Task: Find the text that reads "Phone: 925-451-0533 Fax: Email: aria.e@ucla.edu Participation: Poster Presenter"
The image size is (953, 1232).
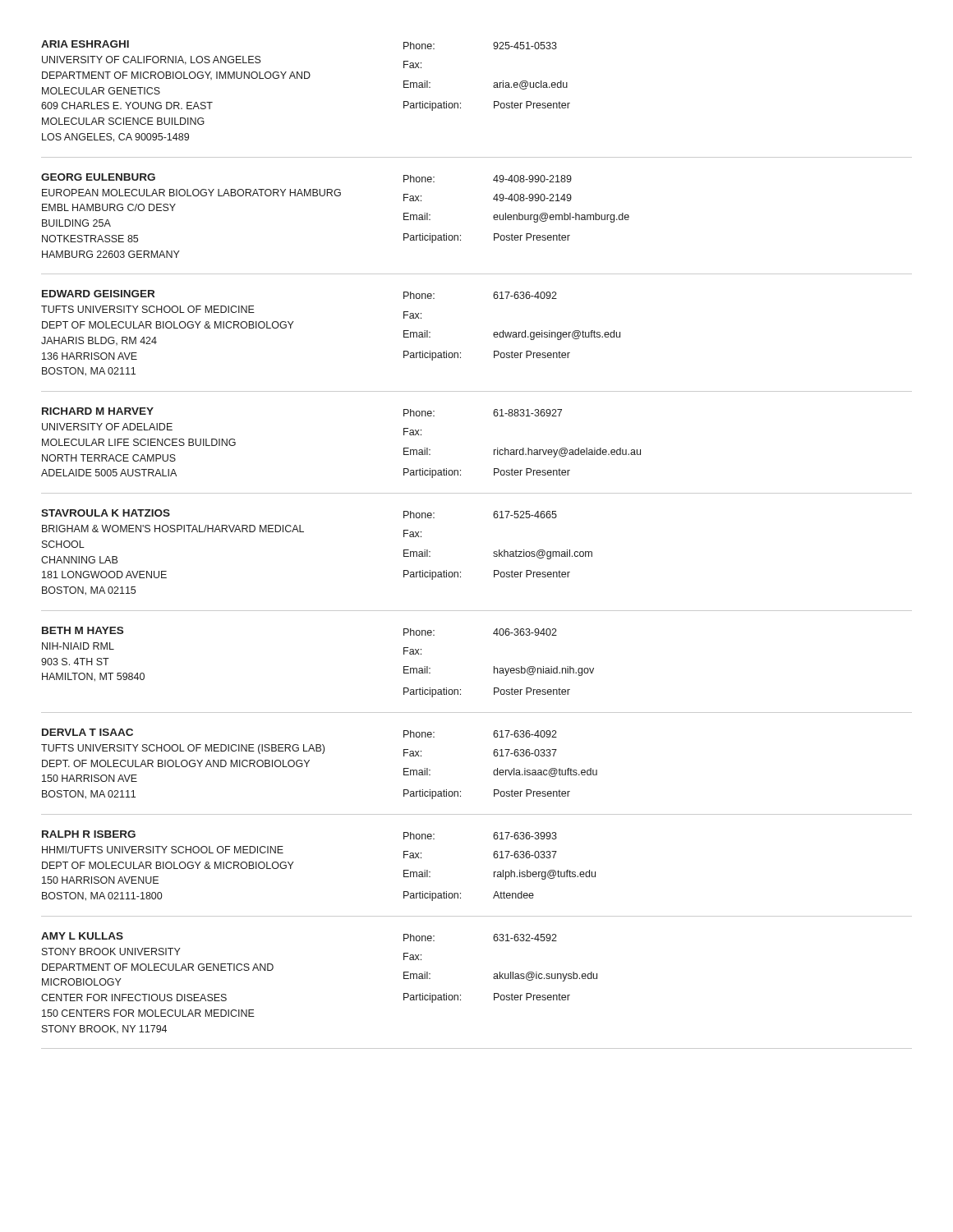Action: (419, 46)
